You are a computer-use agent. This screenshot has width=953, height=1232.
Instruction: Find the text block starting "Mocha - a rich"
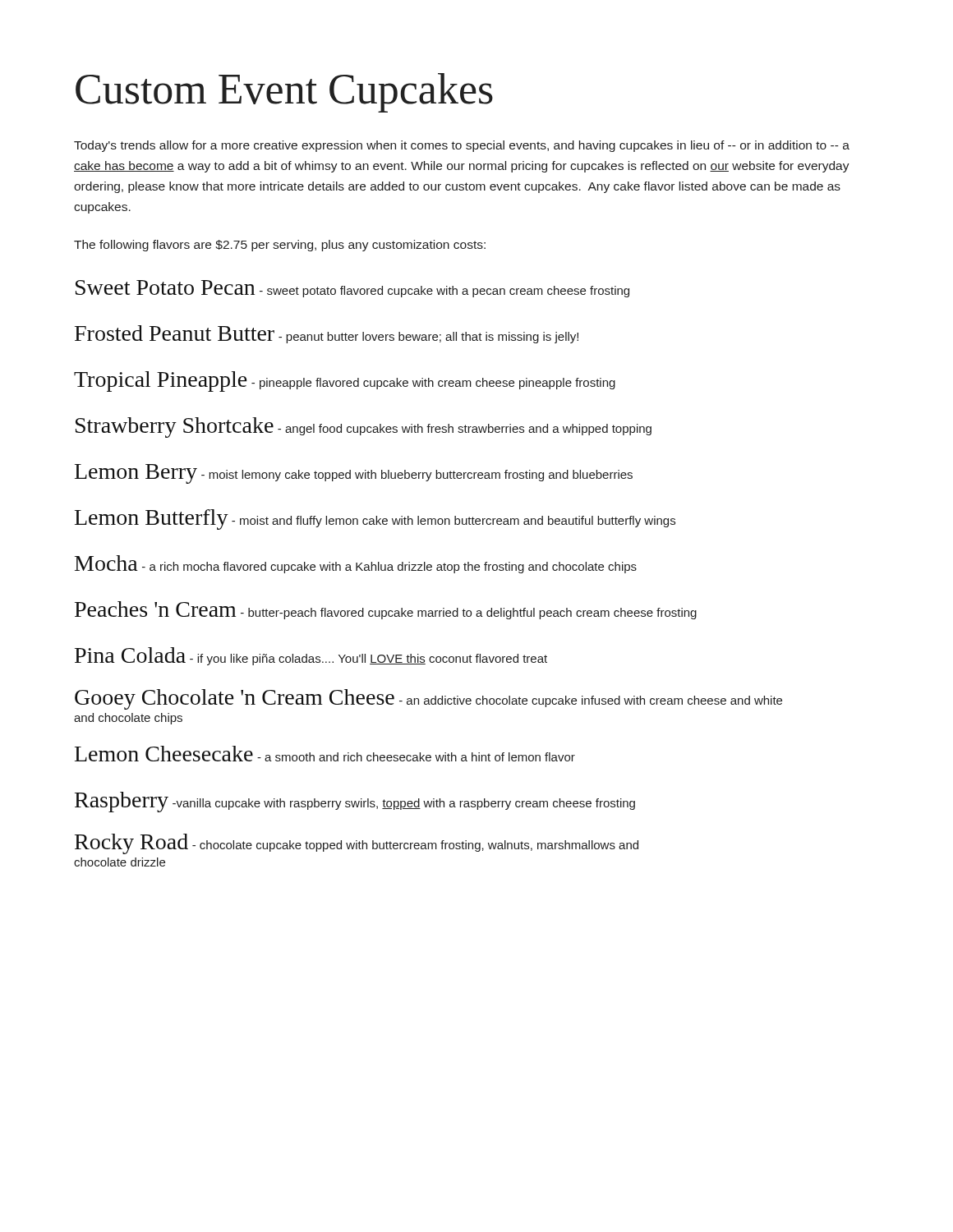coord(355,563)
